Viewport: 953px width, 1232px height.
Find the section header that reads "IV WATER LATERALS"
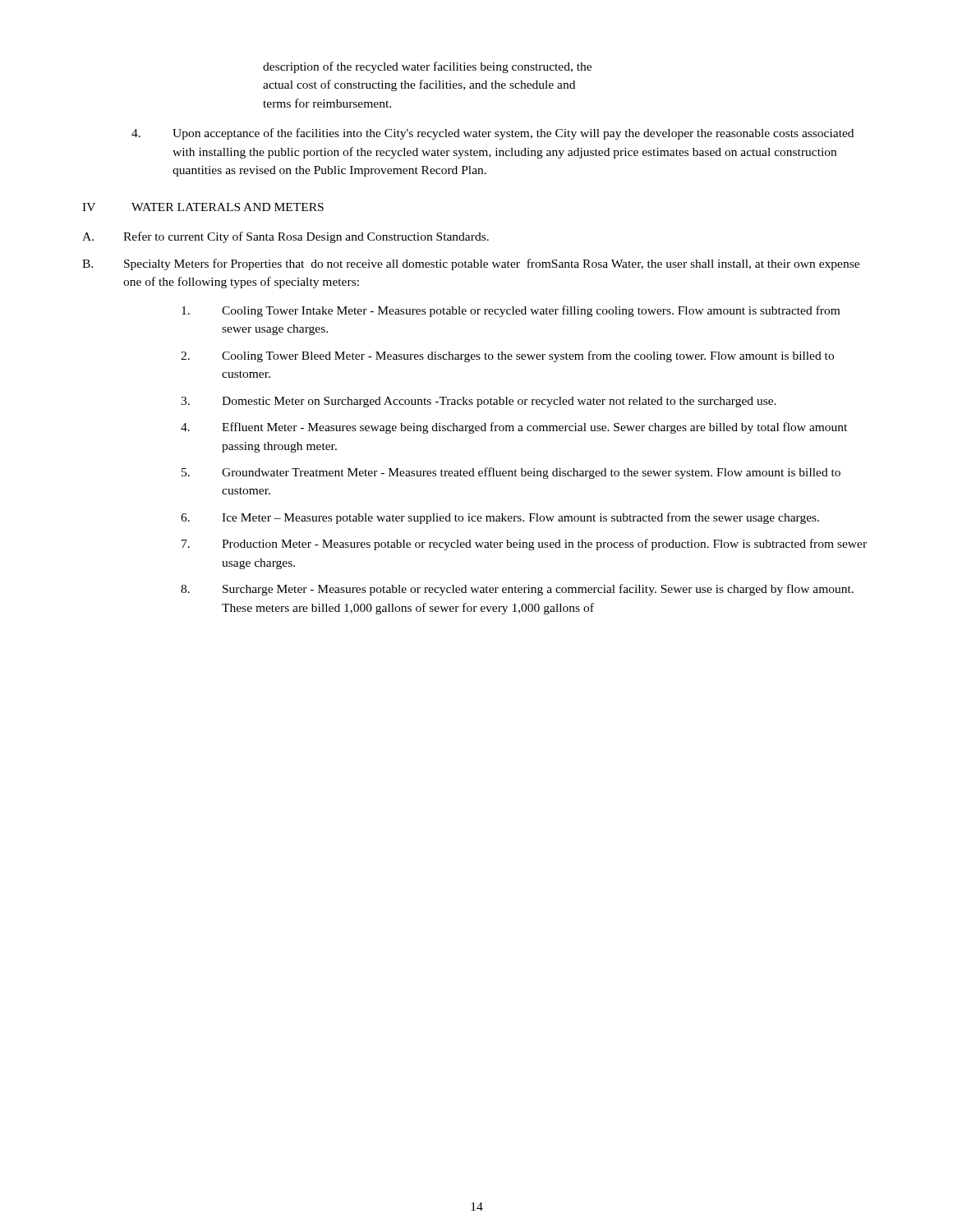(203, 207)
